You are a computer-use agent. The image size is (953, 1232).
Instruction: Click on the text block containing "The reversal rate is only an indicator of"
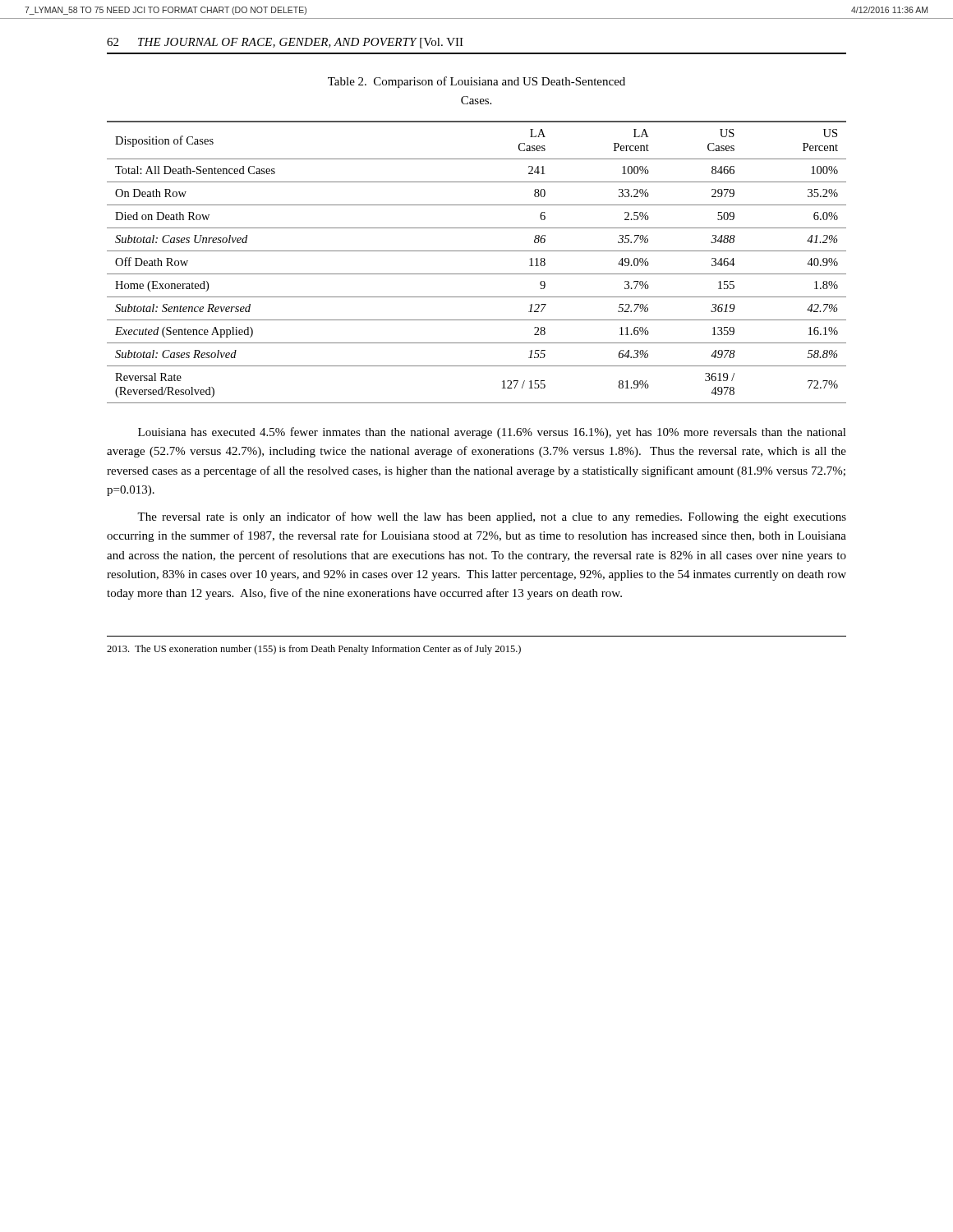click(x=476, y=555)
